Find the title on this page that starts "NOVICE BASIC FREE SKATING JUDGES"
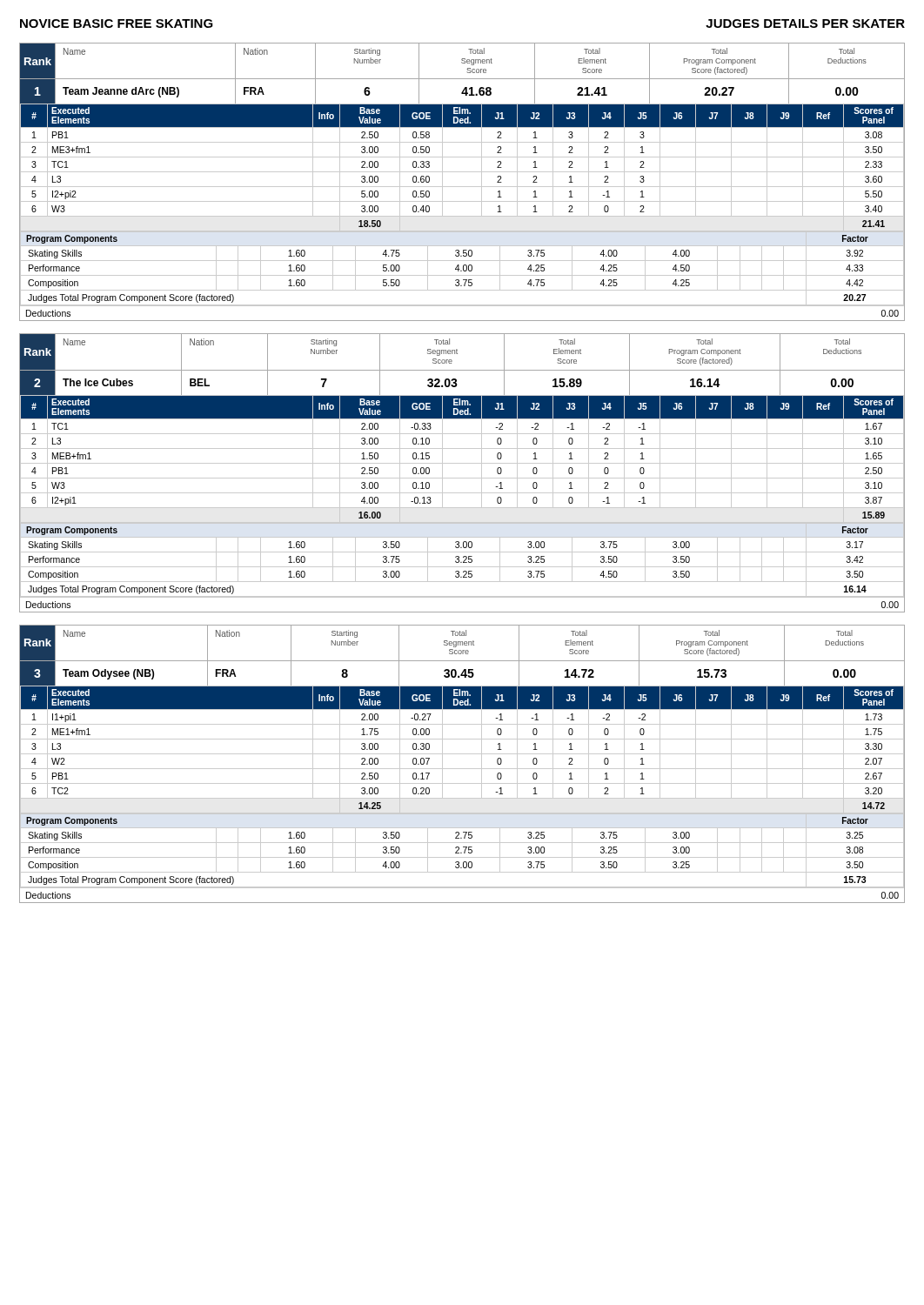 pos(121,23)
